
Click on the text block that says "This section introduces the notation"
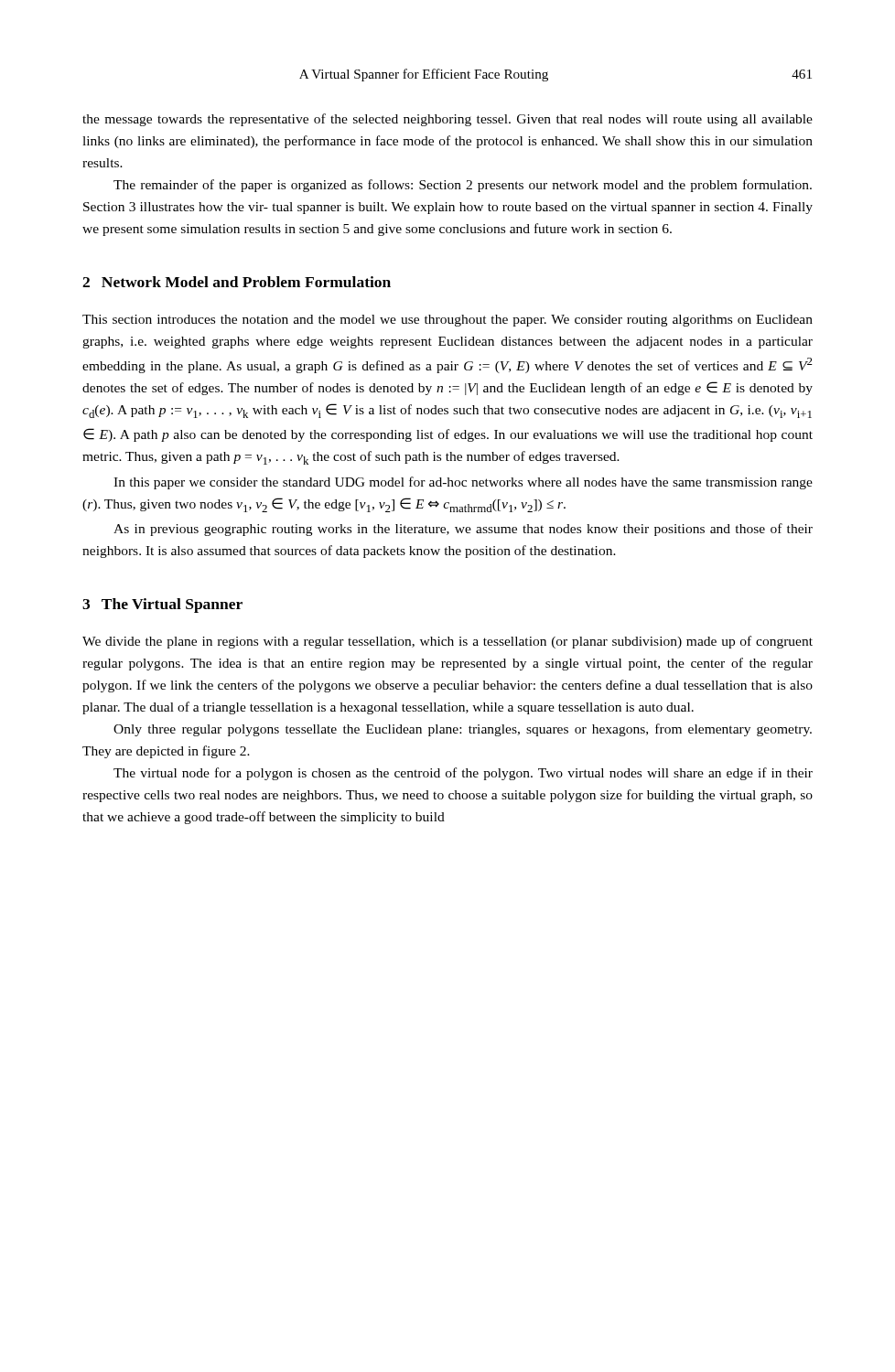pos(448,435)
